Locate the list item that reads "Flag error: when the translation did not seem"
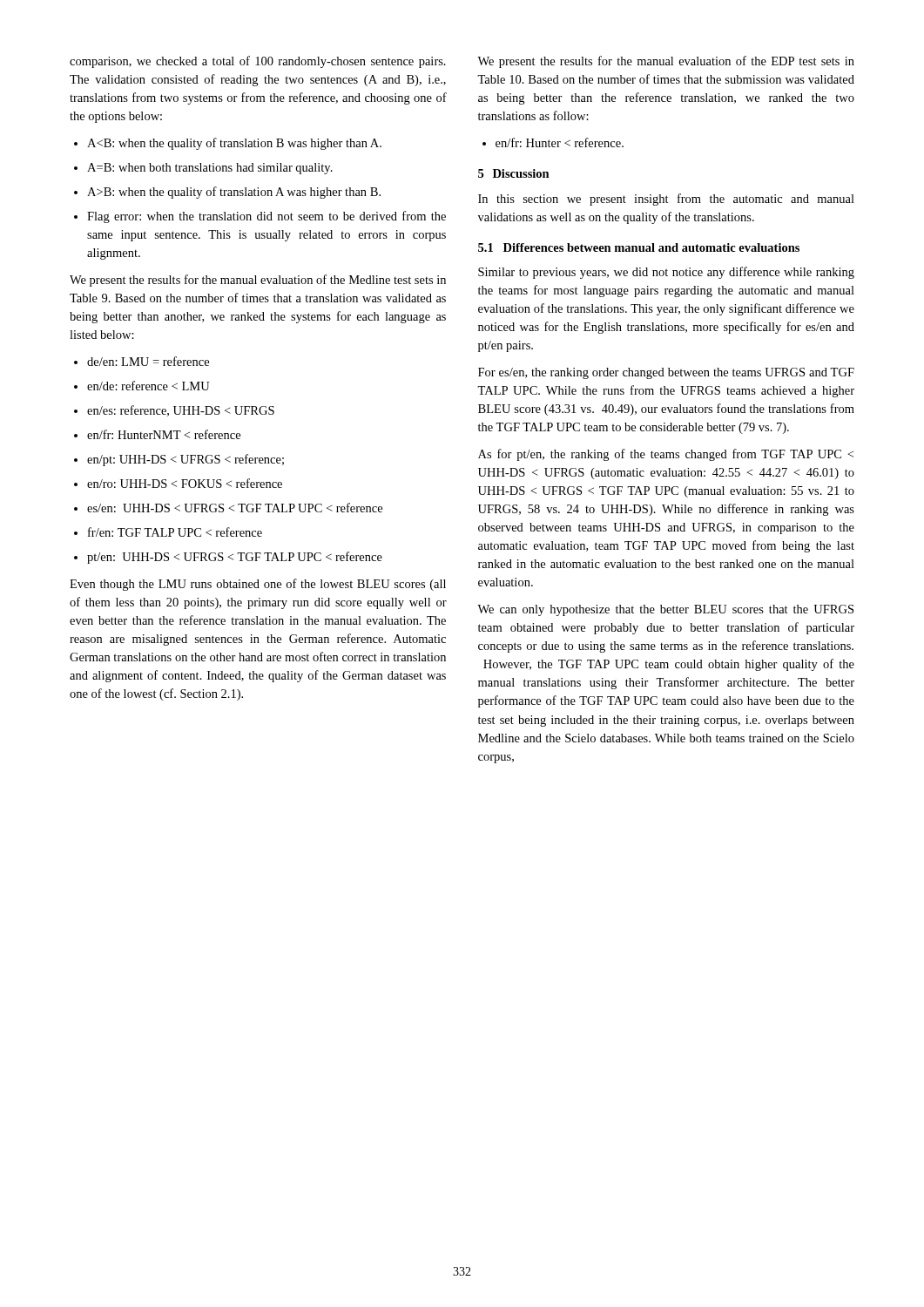924x1307 pixels. pos(267,235)
